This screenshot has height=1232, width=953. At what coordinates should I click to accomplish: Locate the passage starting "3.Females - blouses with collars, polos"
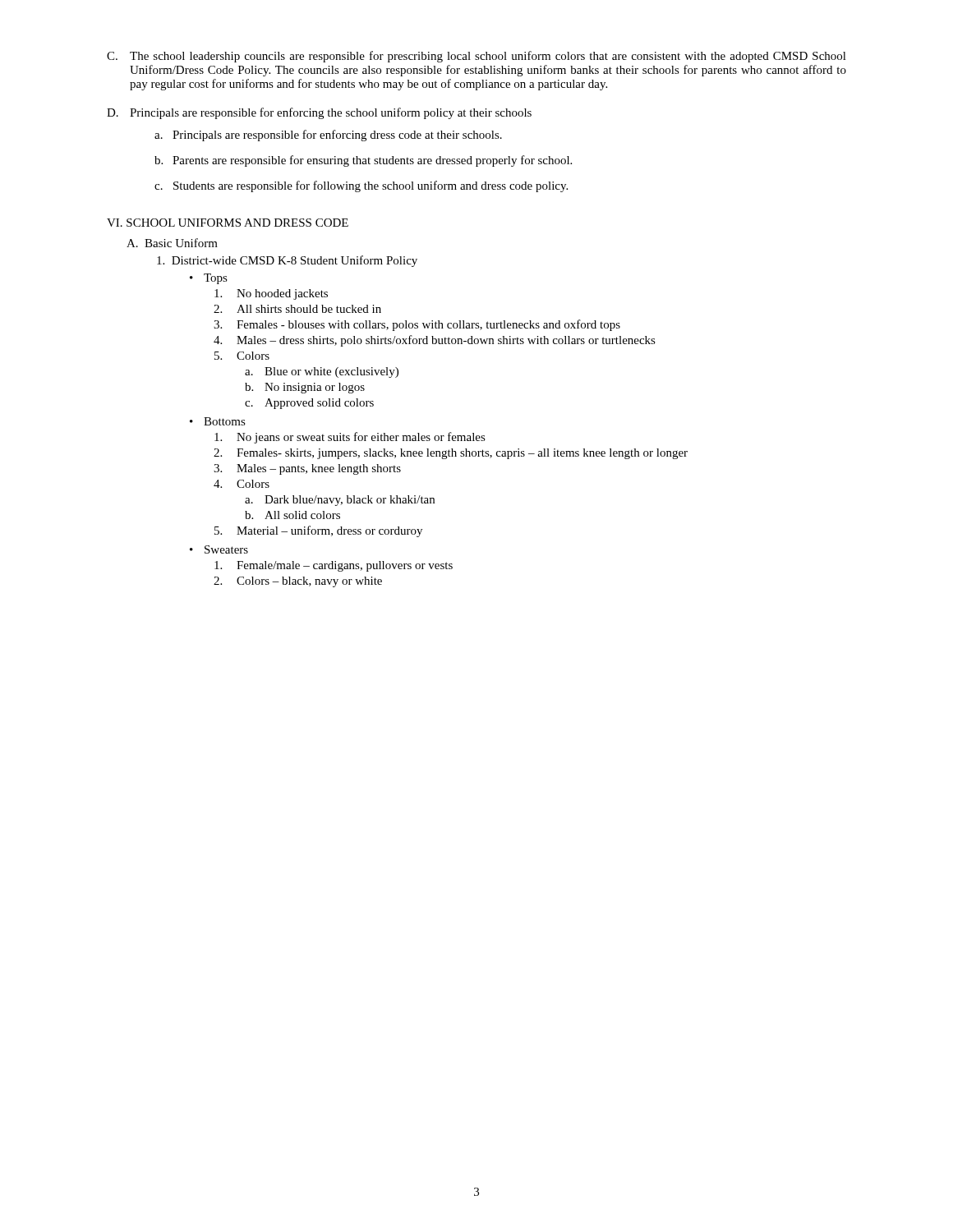tap(530, 325)
